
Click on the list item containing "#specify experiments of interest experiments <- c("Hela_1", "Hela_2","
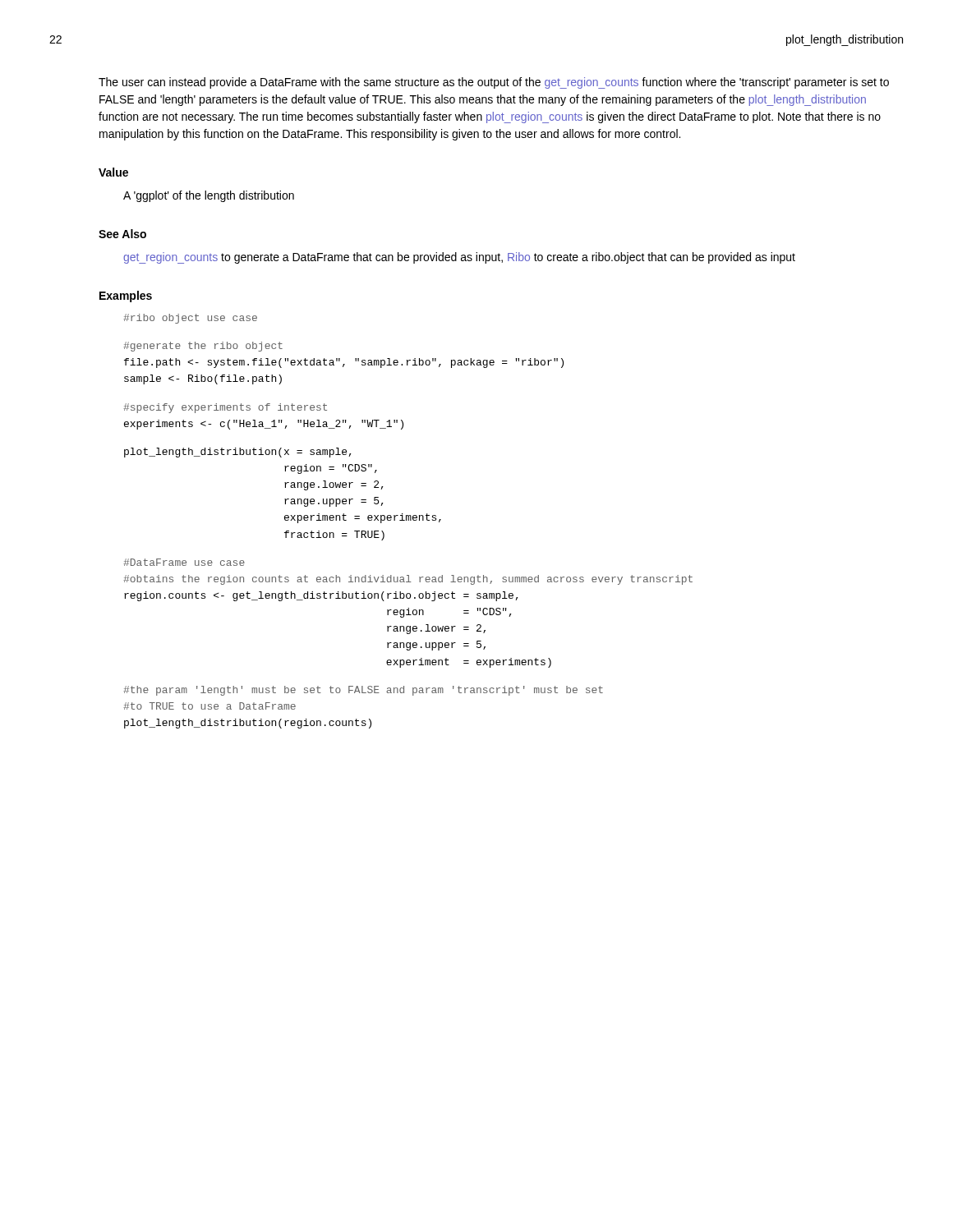pos(264,416)
